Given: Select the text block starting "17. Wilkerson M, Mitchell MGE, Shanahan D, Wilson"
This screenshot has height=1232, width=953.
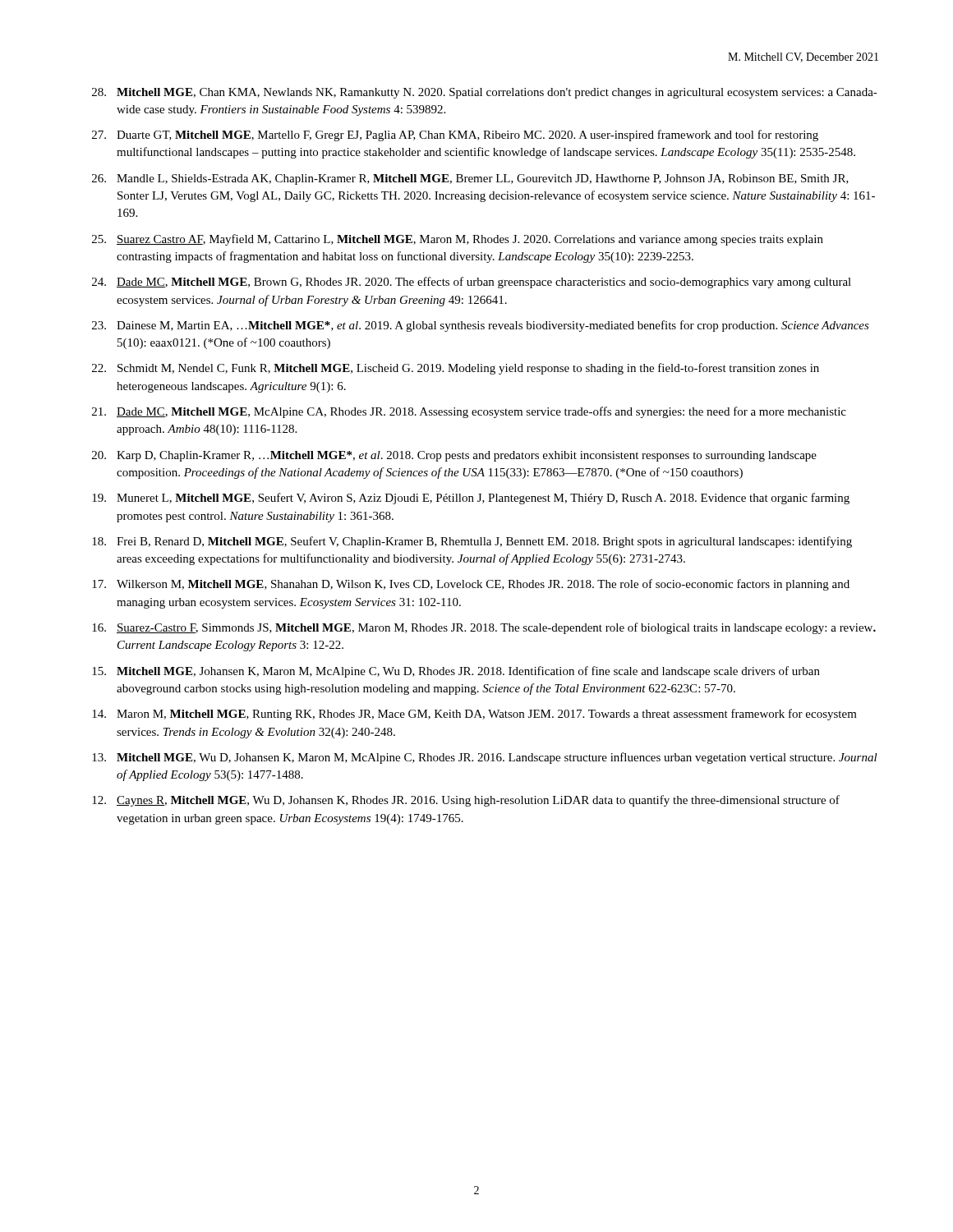Looking at the screenshot, I should [476, 594].
